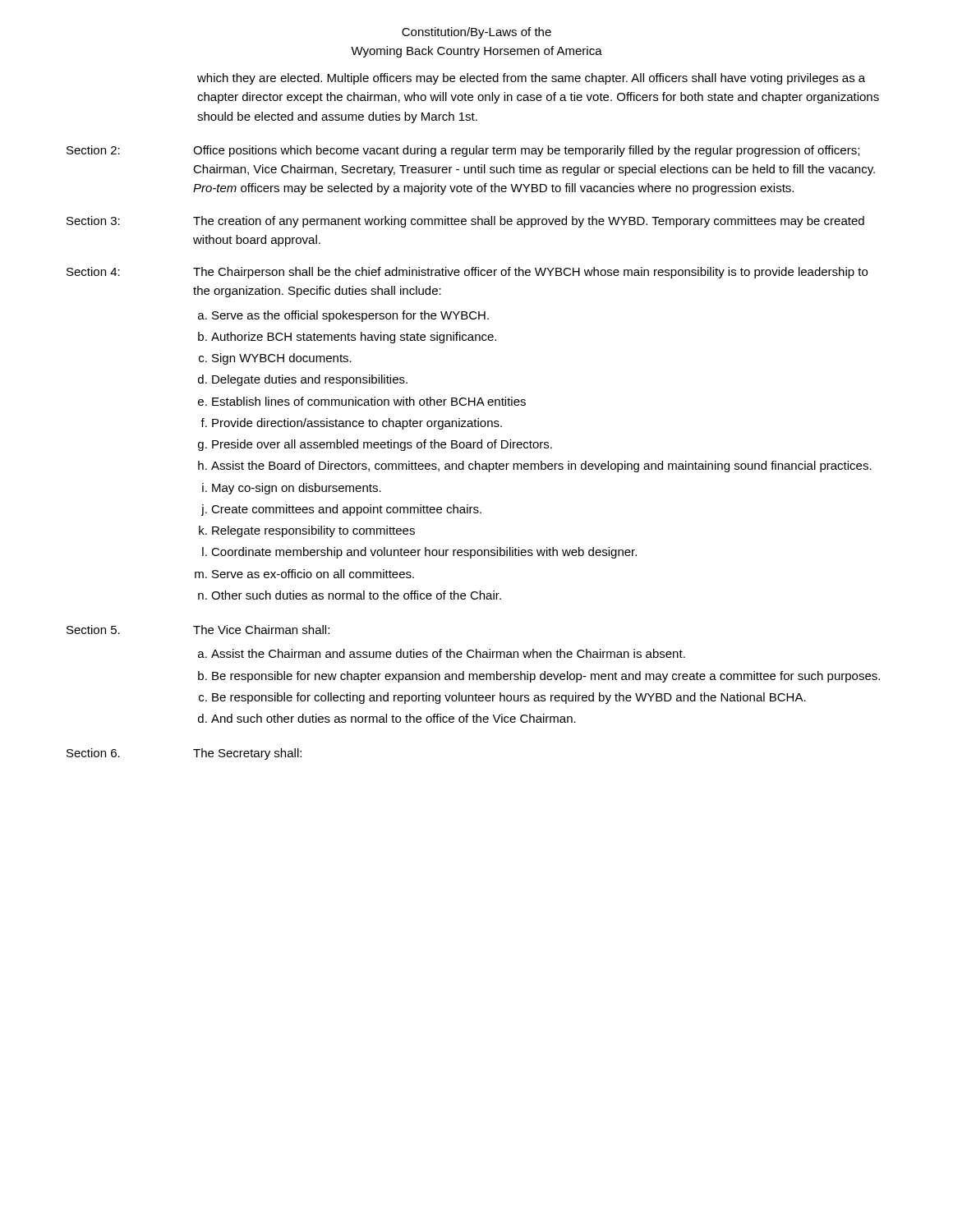Locate the list item with the text "Authorize BCH statements having state significance."
Viewport: 953px width, 1232px height.
tap(354, 336)
